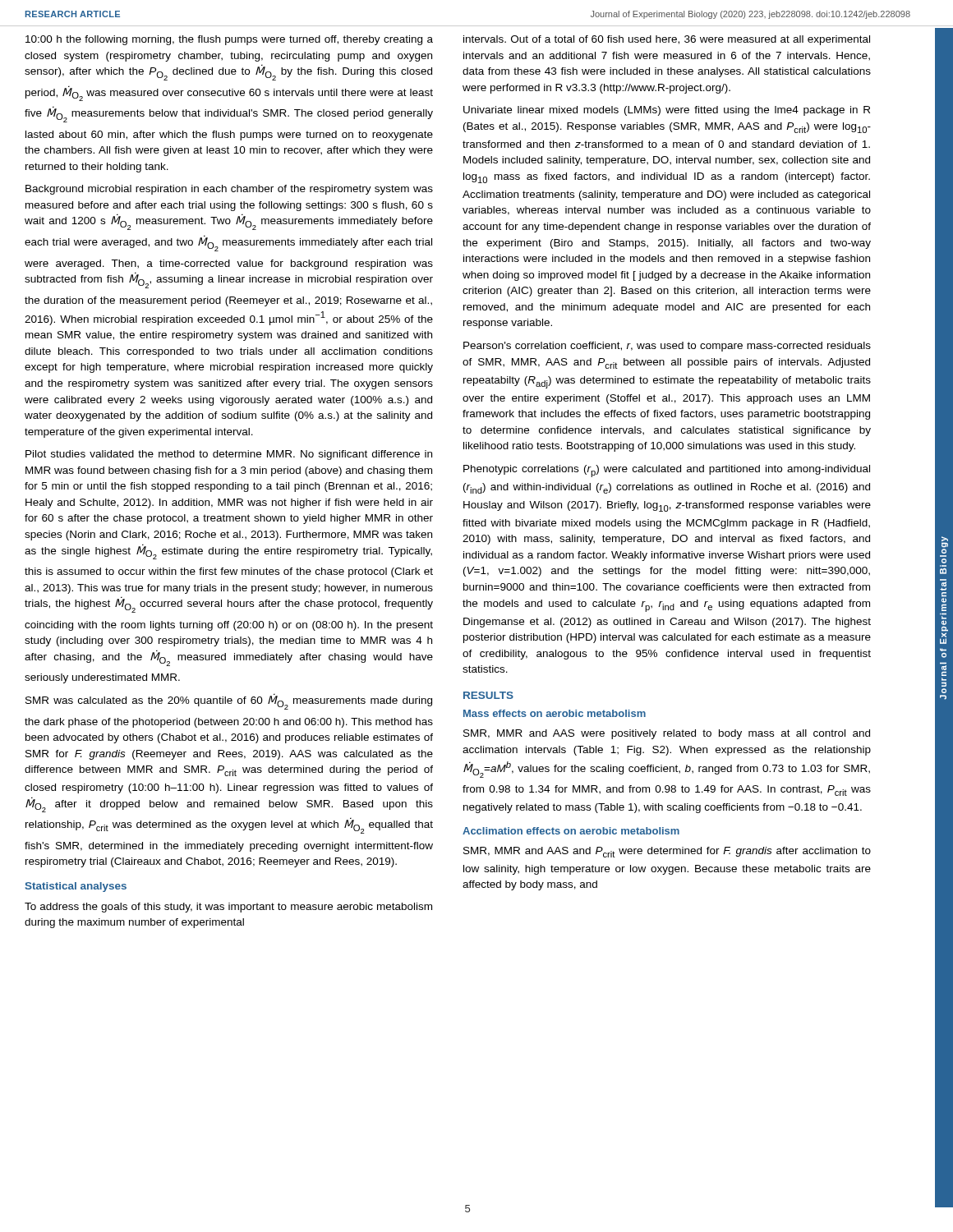Find the block on this page that starts "To address the goals"

click(x=229, y=914)
